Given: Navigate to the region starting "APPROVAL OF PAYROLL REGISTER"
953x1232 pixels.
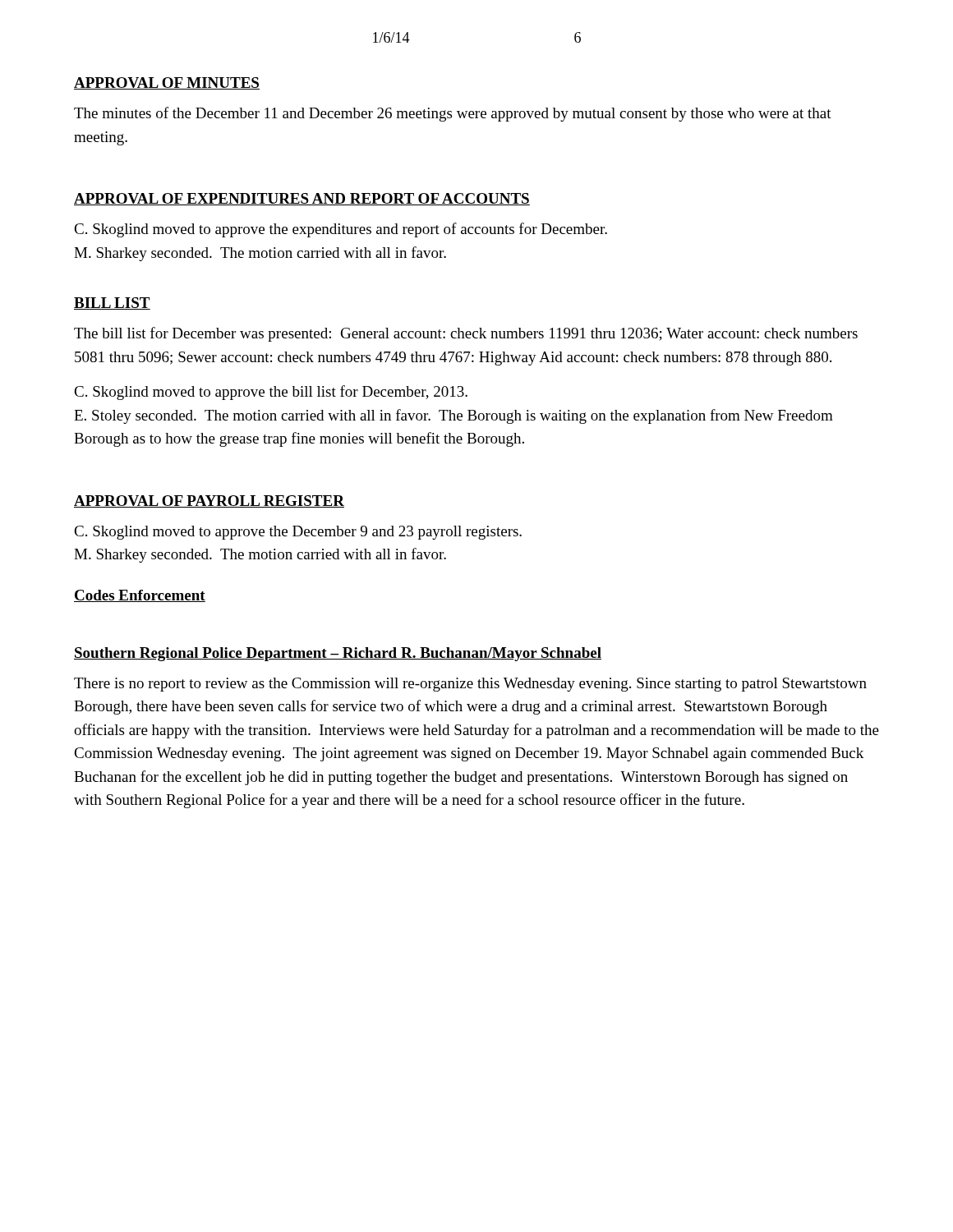Looking at the screenshot, I should [209, 500].
